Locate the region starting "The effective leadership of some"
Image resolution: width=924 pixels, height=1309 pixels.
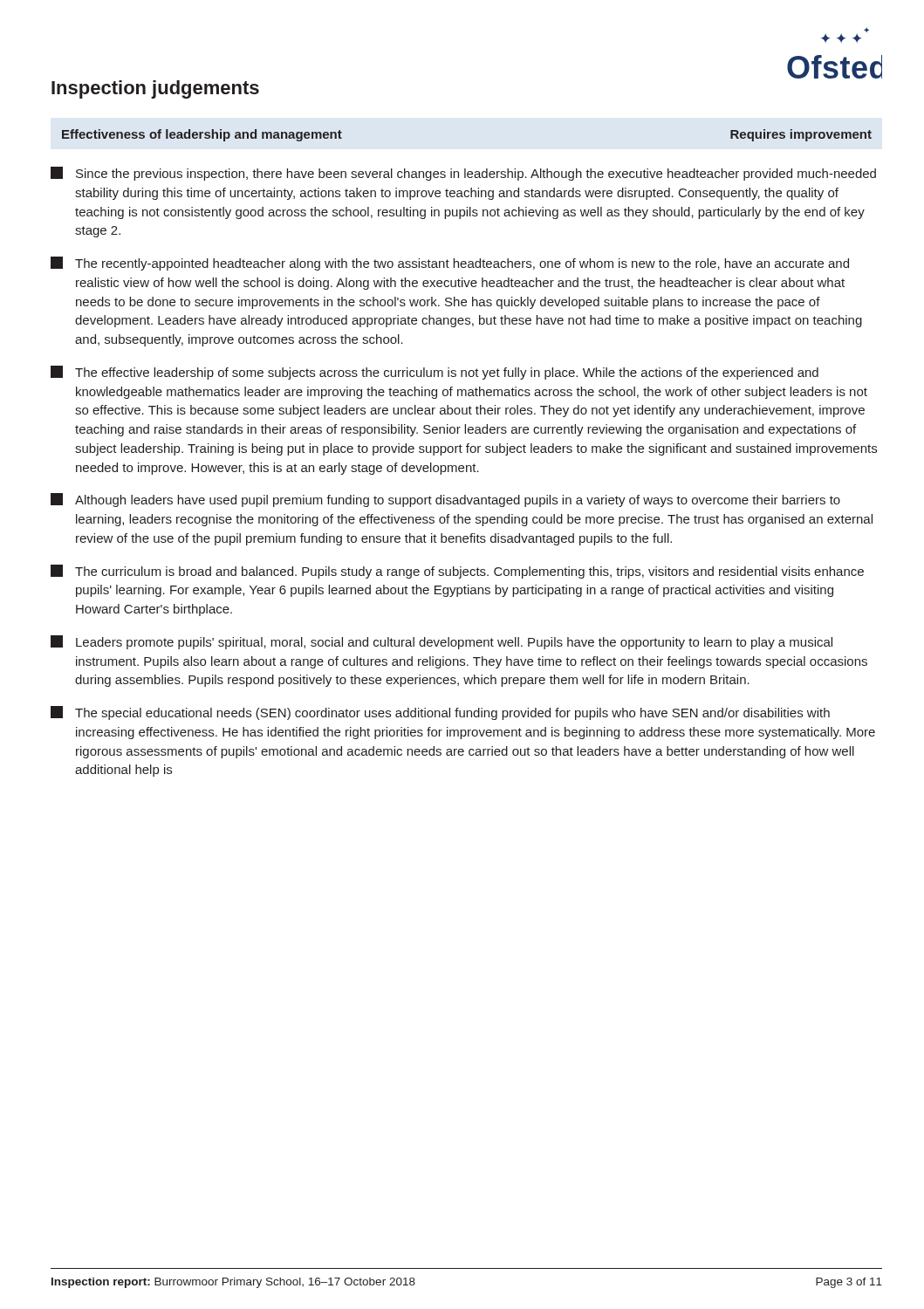point(466,420)
